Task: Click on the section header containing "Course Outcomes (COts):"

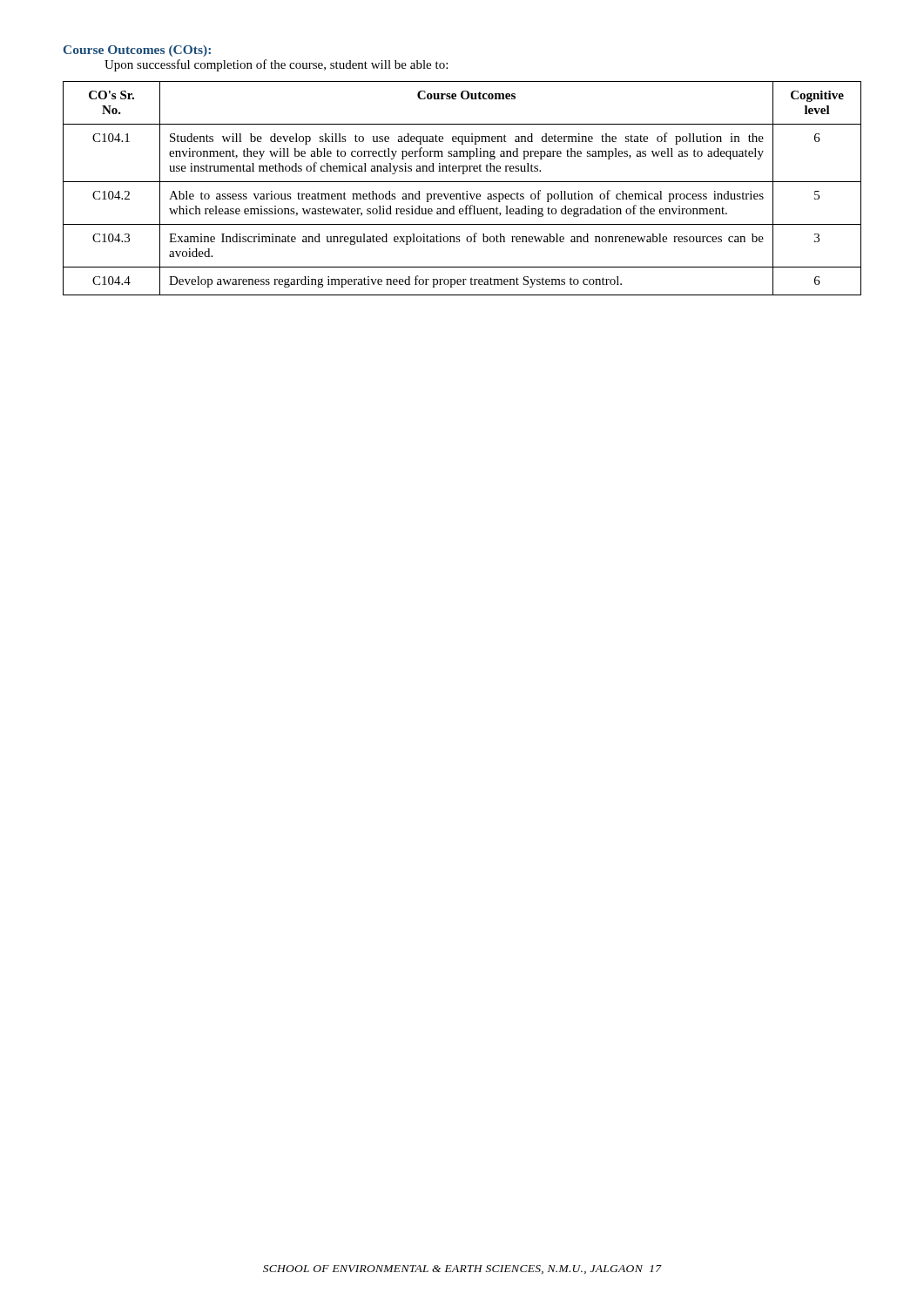Action: (x=137, y=49)
